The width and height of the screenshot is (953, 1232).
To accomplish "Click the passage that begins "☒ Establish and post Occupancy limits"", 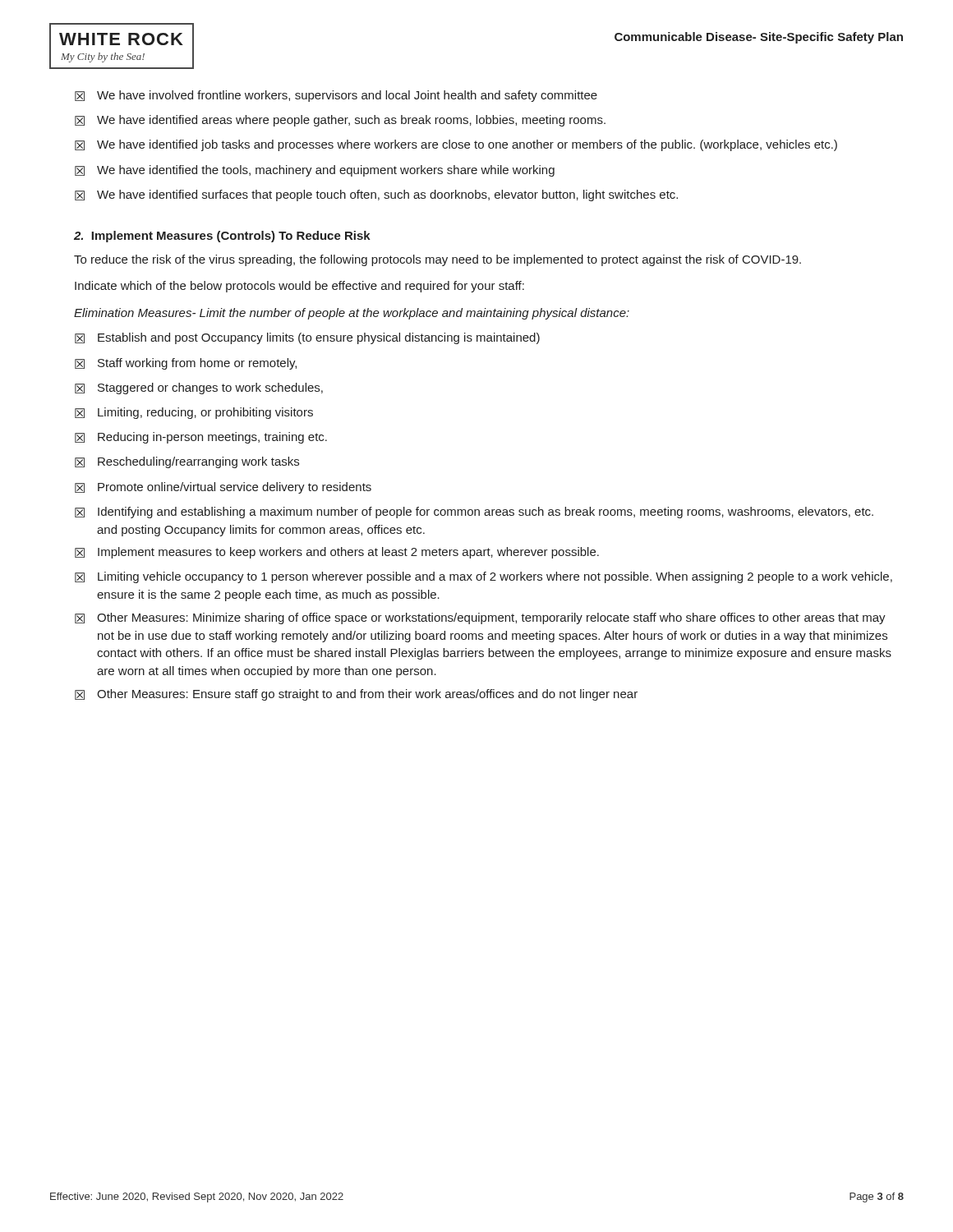I will (x=307, y=339).
